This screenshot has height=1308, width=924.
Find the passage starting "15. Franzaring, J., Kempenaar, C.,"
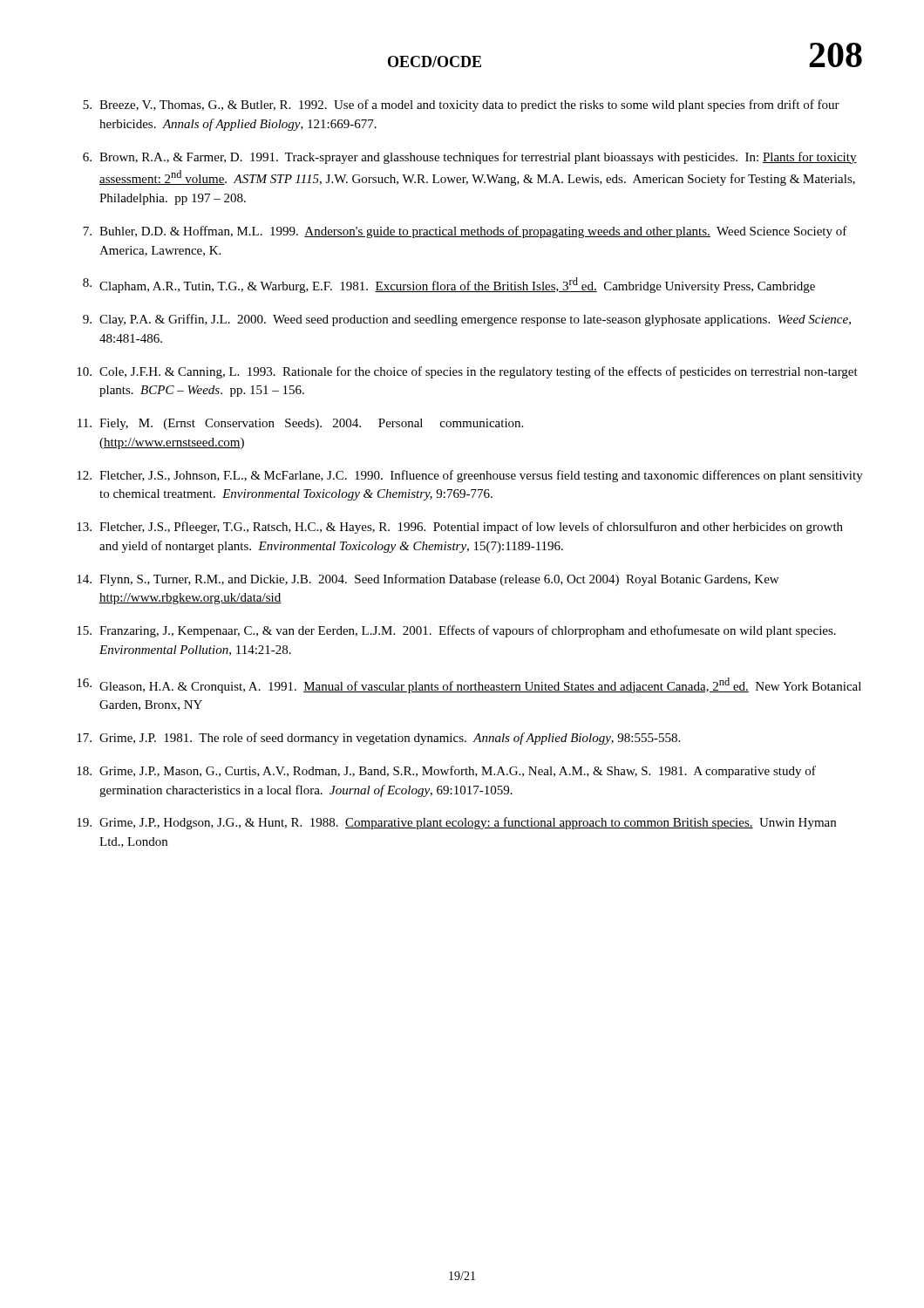pyautogui.click(x=462, y=641)
